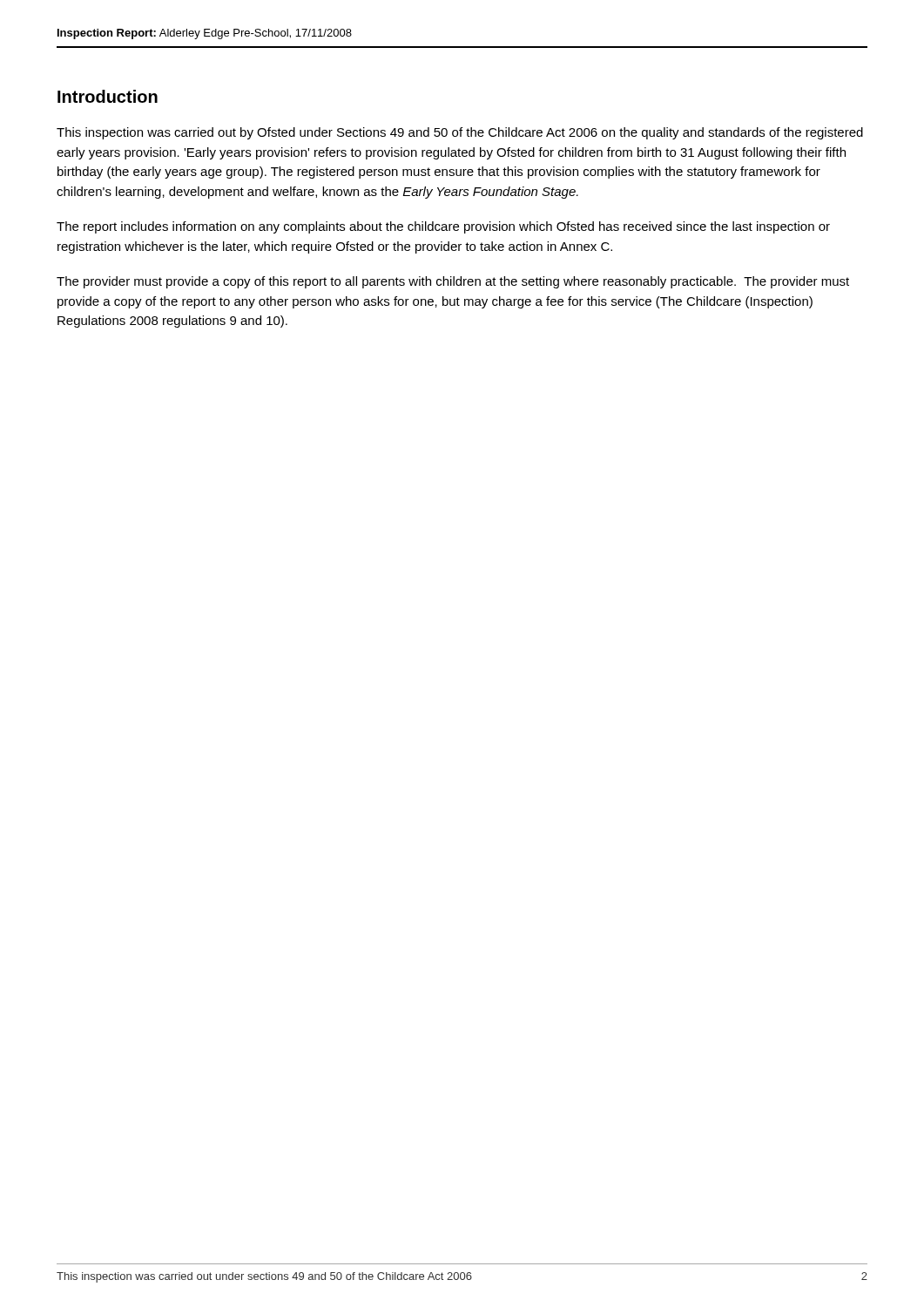Screen dimensions: 1307x924
Task: Find the block on this page that starts "The provider must provide"
Action: click(x=453, y=301)
